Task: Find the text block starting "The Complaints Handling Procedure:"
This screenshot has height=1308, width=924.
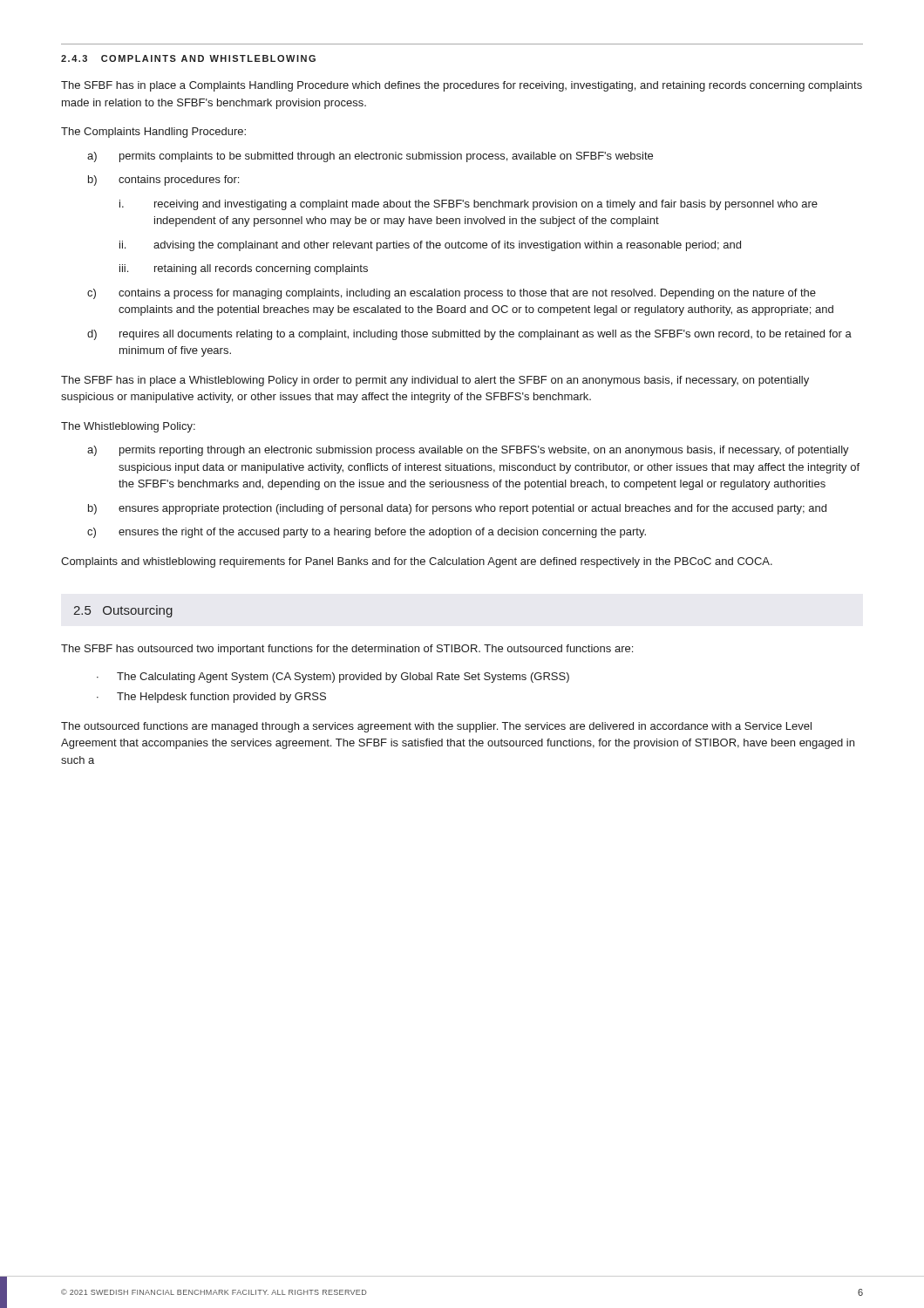Action: [153, 133]
